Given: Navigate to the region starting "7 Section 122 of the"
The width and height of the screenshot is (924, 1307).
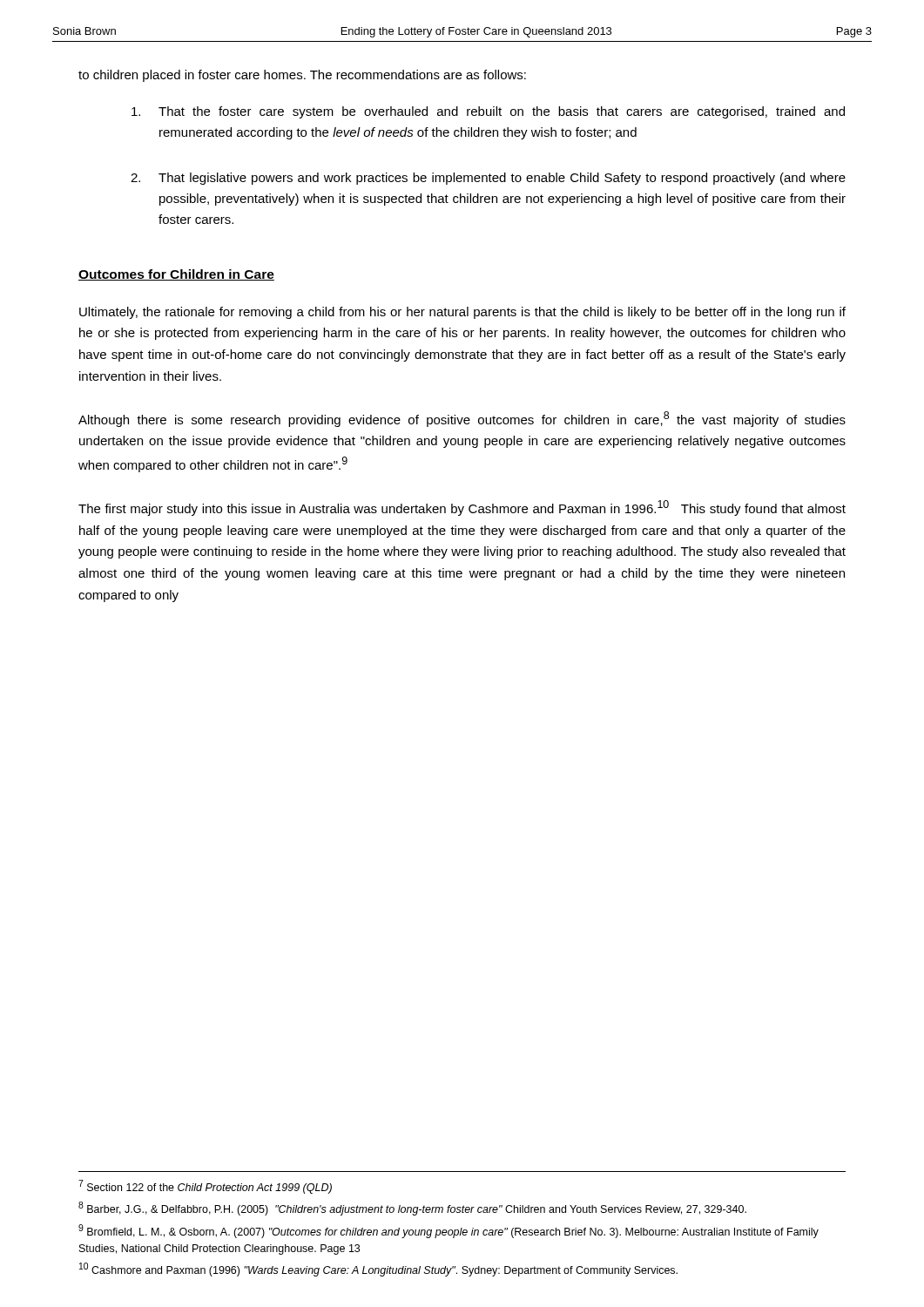Looking at the screenshot, I should click(205, 1186).
